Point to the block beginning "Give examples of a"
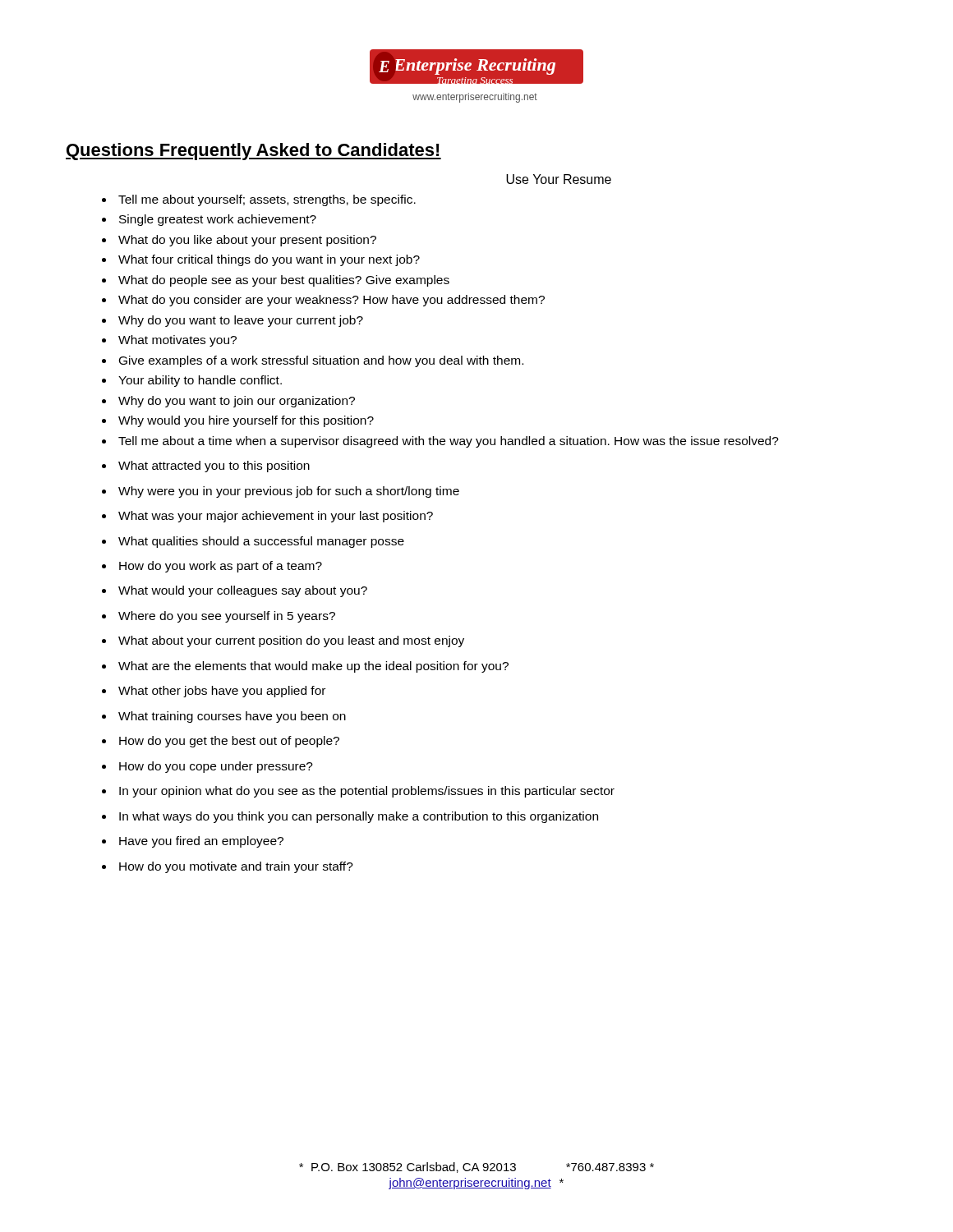Image resolution: width=953 pixels, height=1232 pixels. [321, 360]
